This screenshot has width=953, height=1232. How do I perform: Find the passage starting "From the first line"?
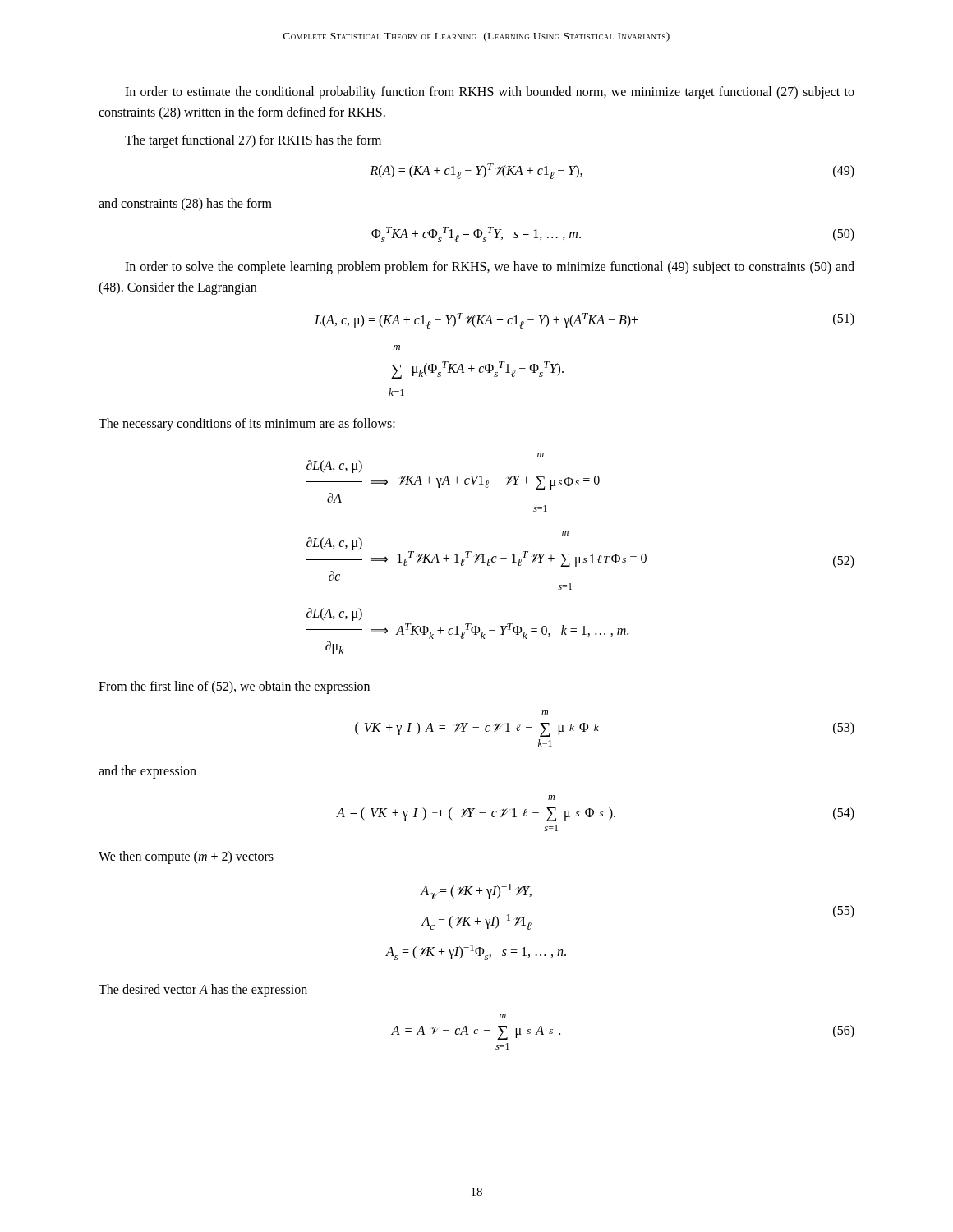tap(234, 687)
